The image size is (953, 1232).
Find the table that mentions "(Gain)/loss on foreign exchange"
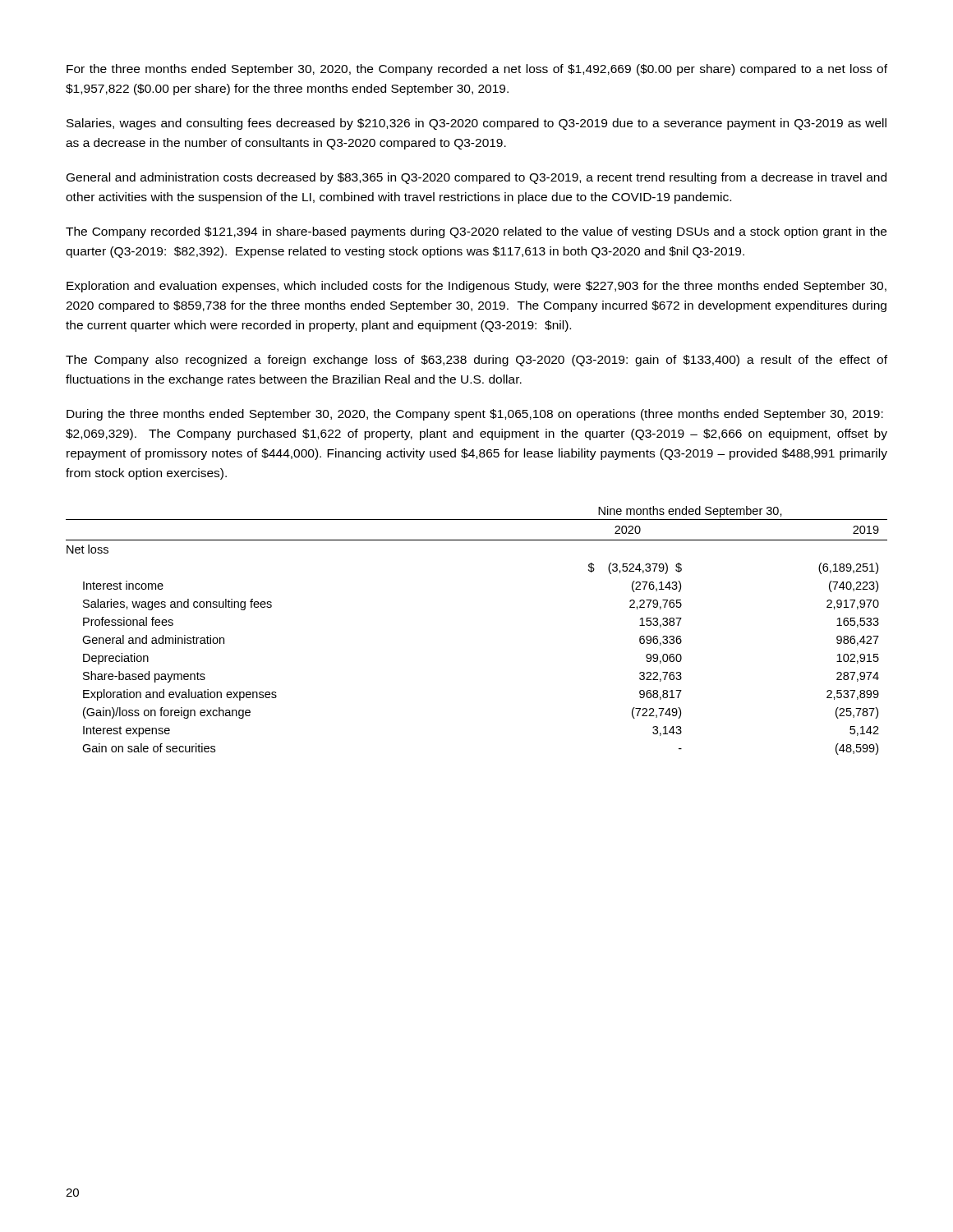click(x=476, y=629)
